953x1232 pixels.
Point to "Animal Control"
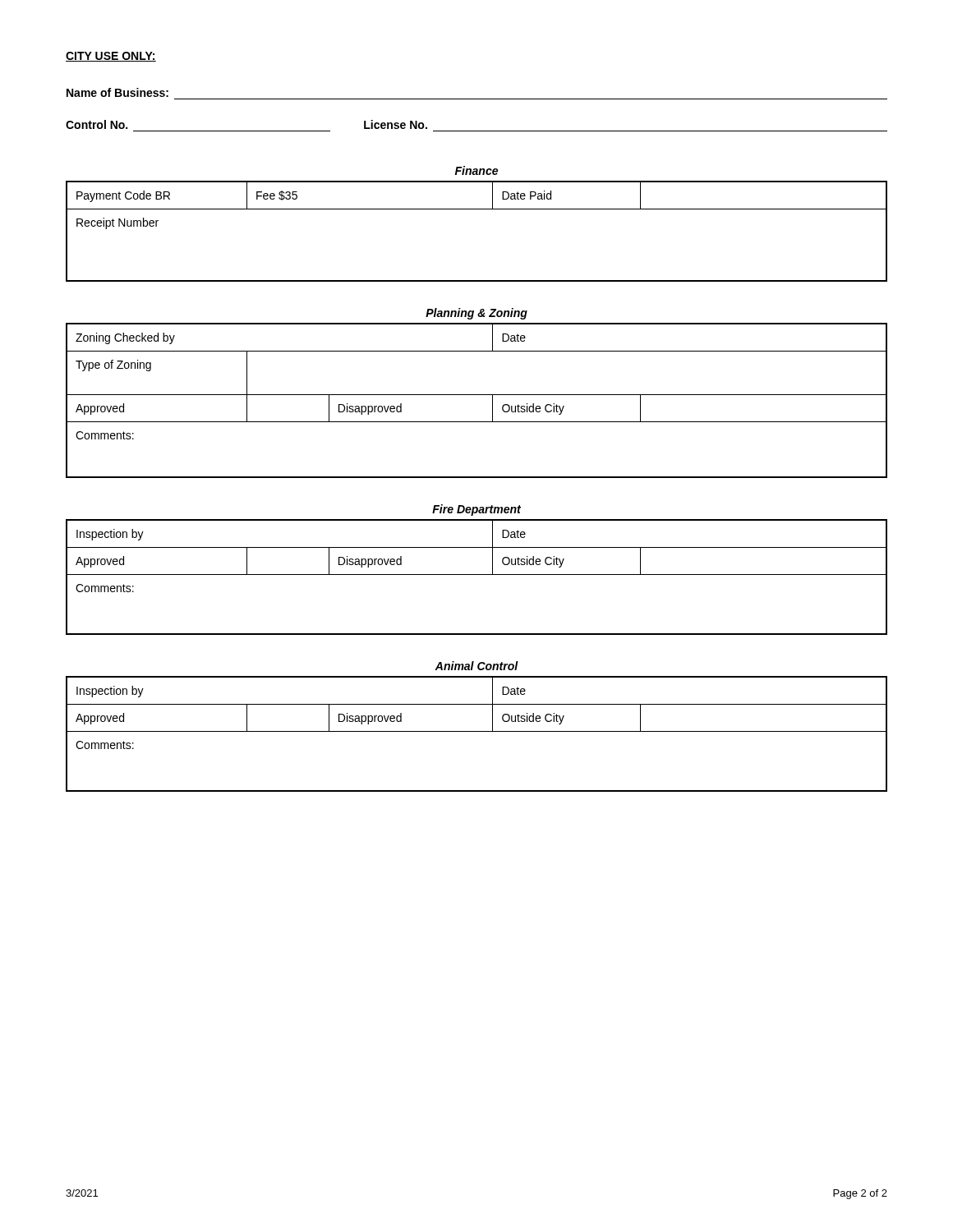(x=476, y=666)
